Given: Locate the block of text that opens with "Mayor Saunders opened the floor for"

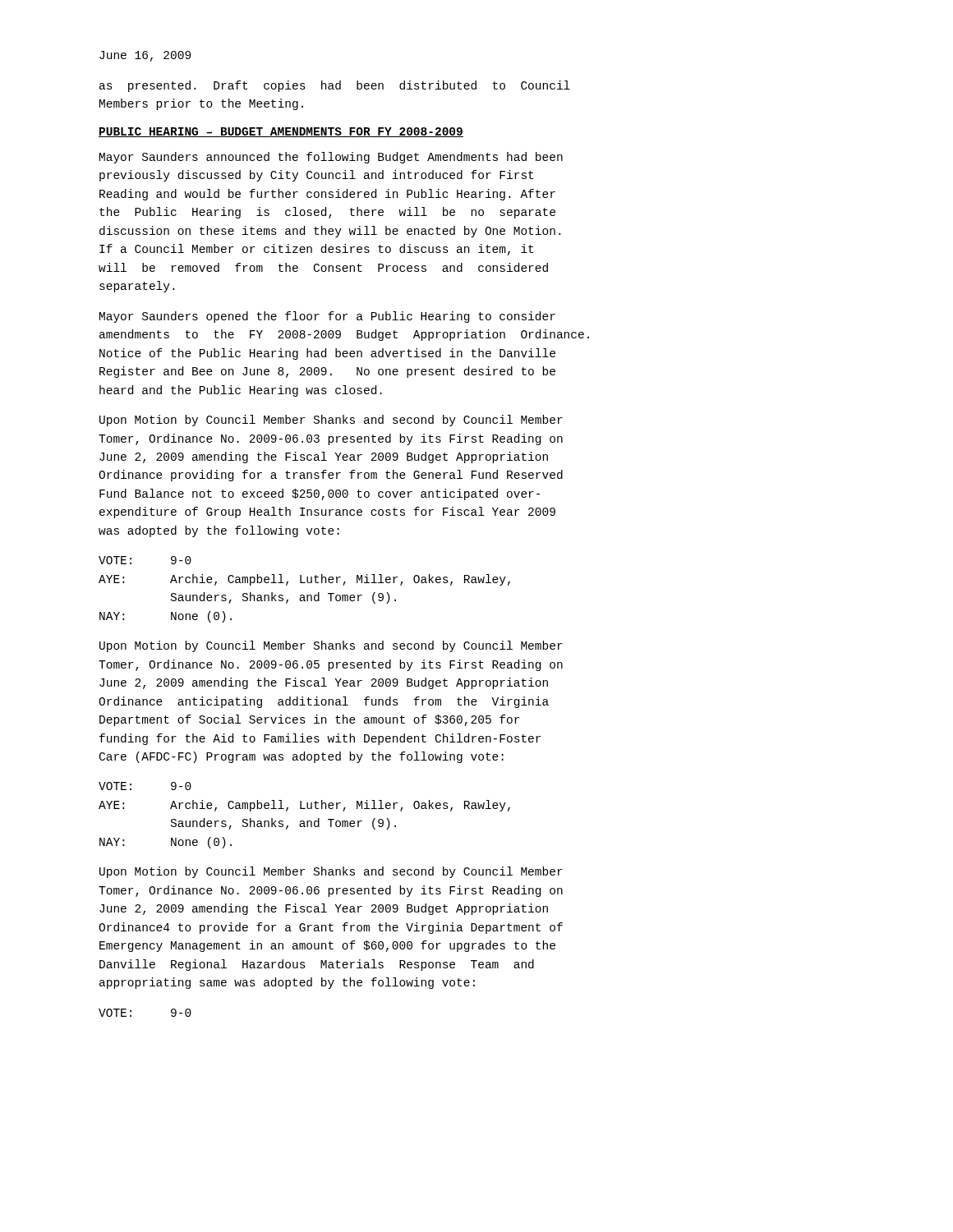Looking at the screenshot, I should 345,354.
